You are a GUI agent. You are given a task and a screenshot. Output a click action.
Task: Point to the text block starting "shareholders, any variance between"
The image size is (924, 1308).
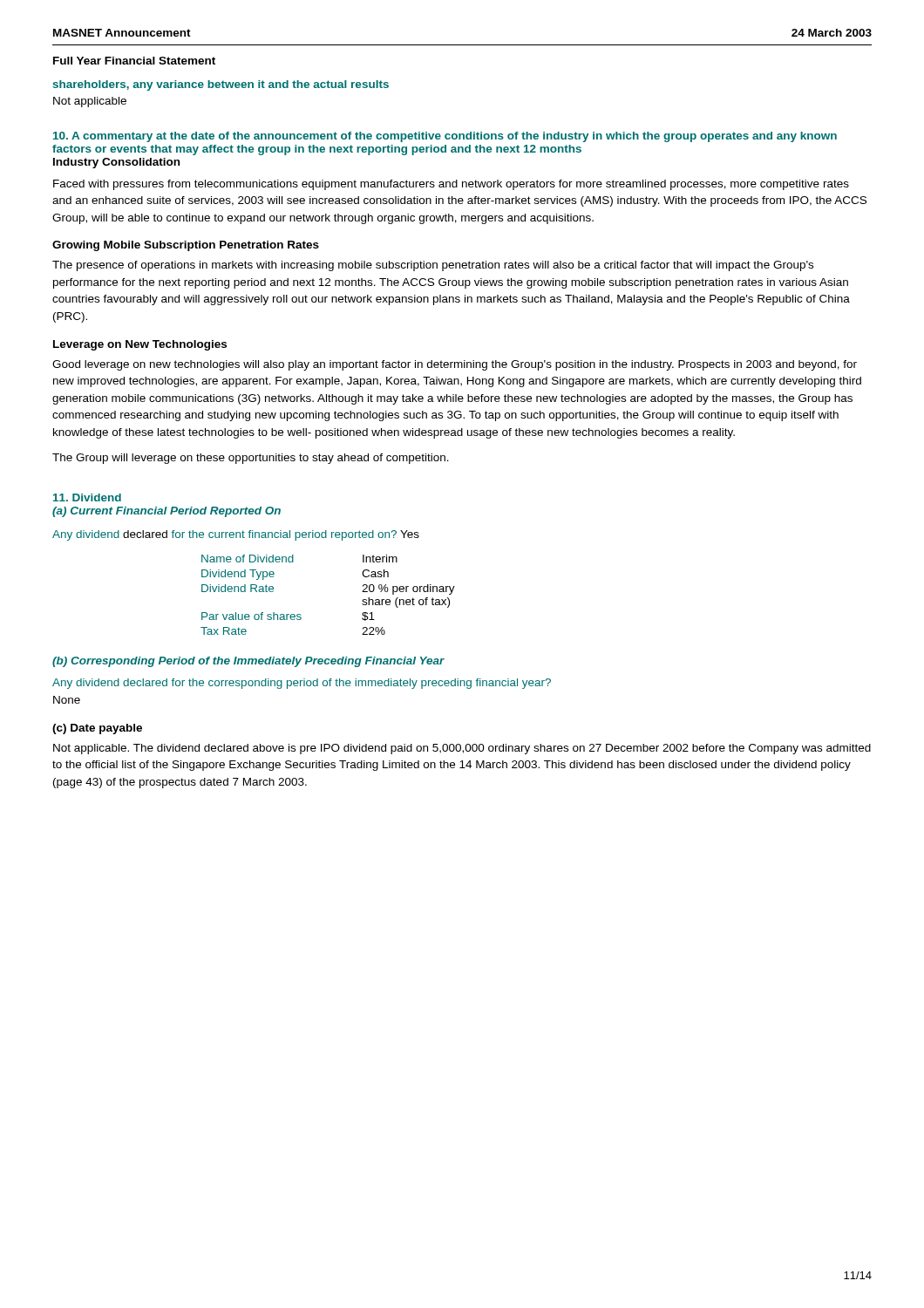click(x=221, y=84)
